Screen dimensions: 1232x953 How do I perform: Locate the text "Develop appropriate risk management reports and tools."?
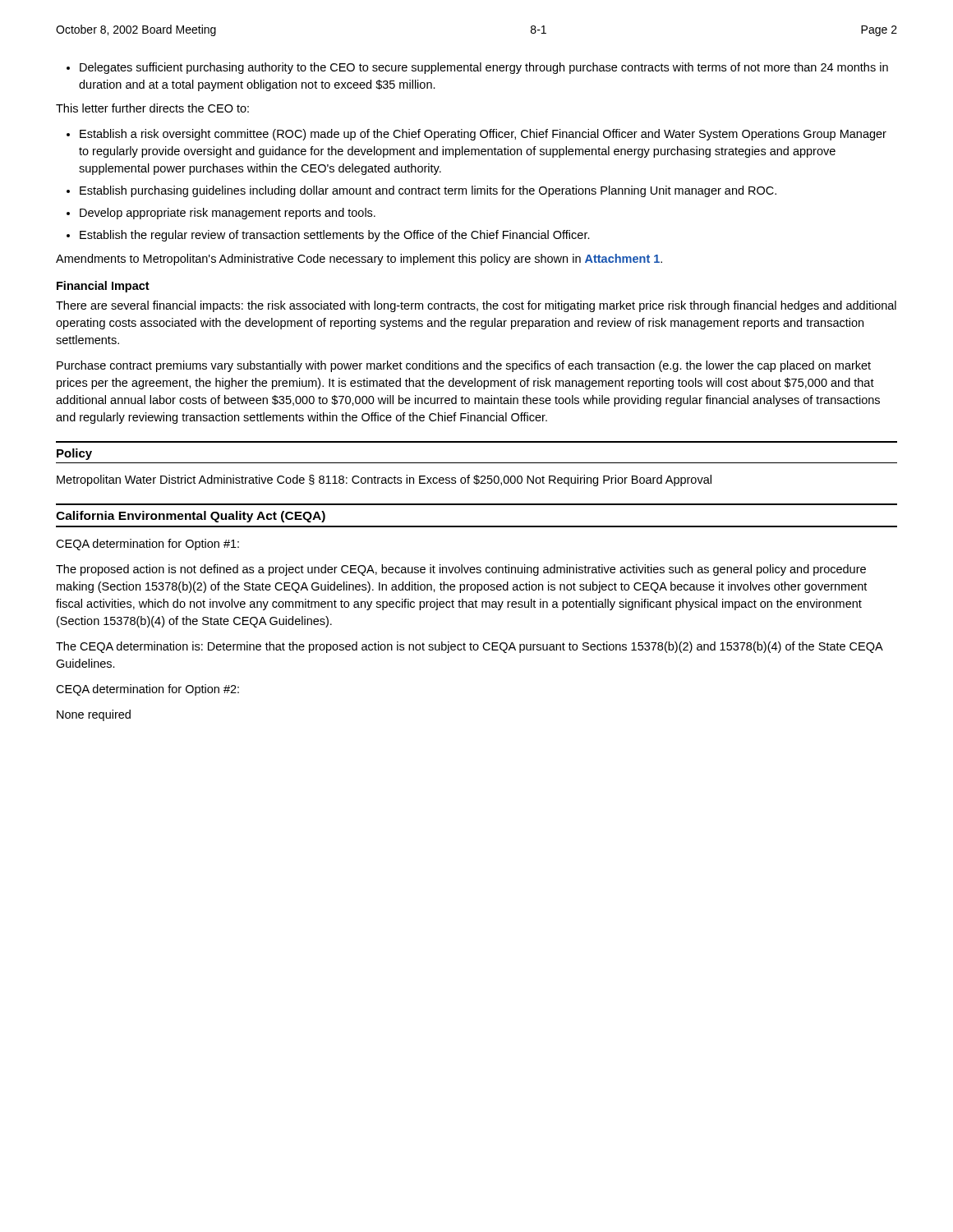[228, 213]
